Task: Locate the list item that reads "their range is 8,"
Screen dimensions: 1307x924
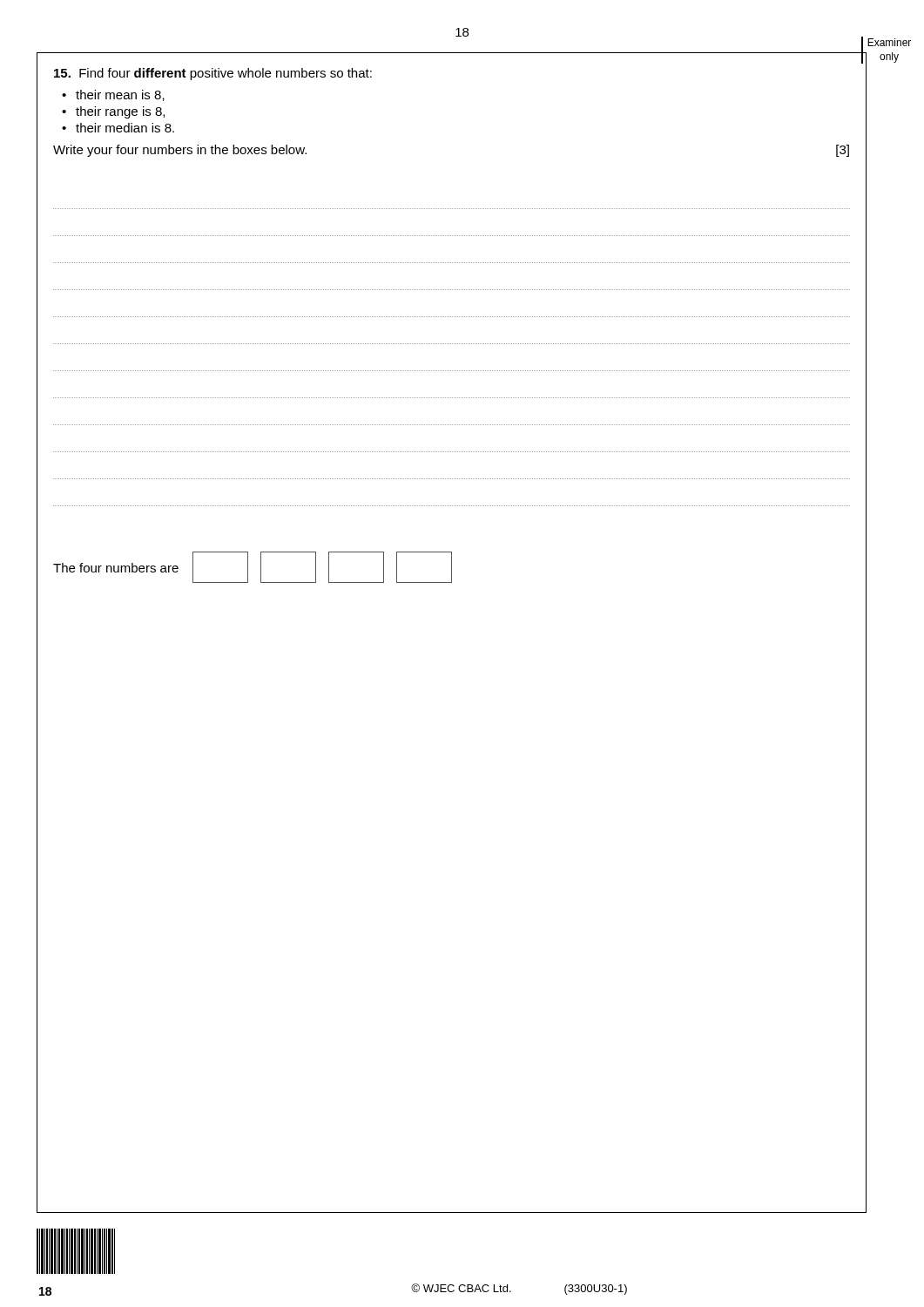Action: (x=121, y=111)
